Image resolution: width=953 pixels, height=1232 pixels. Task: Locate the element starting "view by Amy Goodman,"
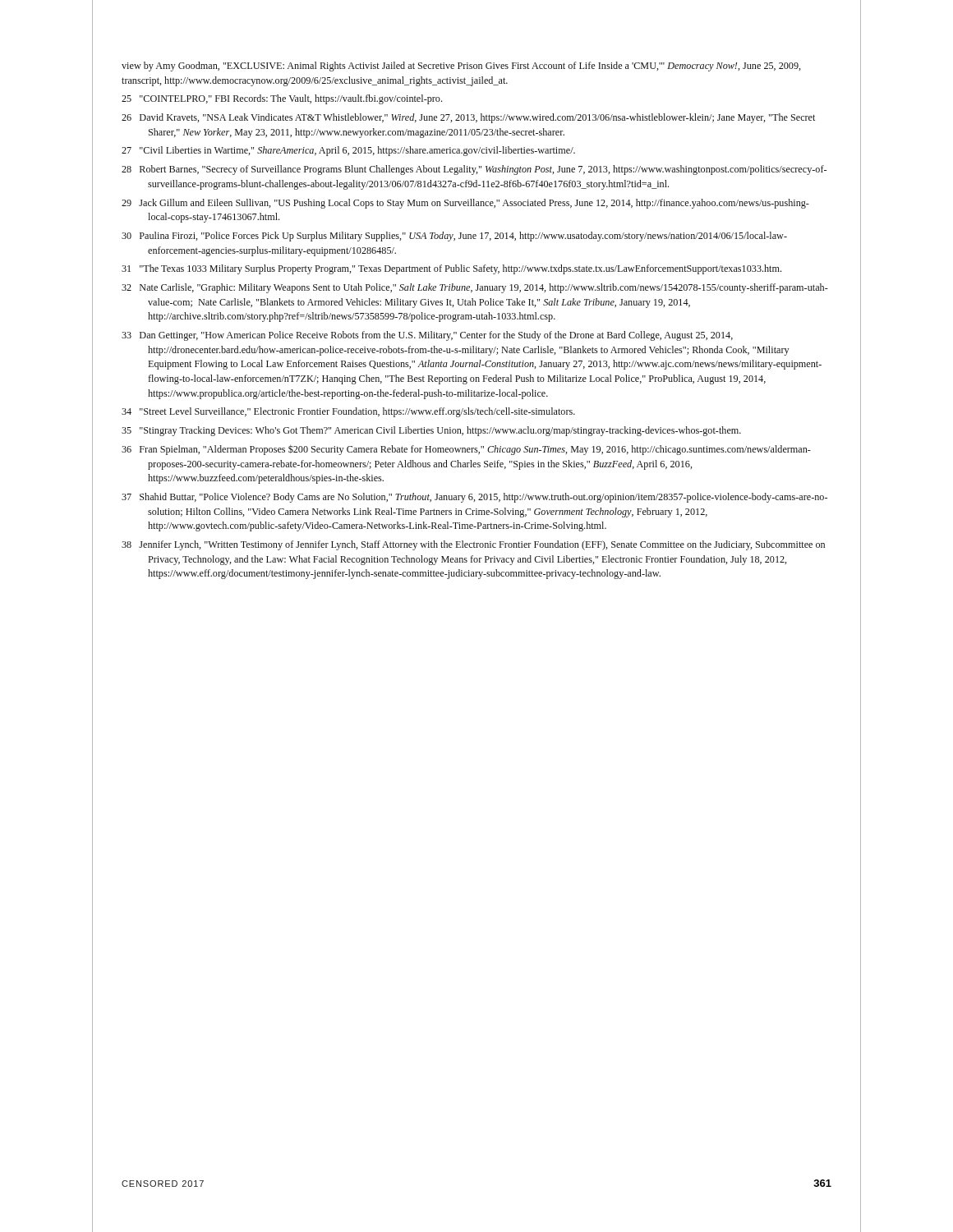pos(476,74)
